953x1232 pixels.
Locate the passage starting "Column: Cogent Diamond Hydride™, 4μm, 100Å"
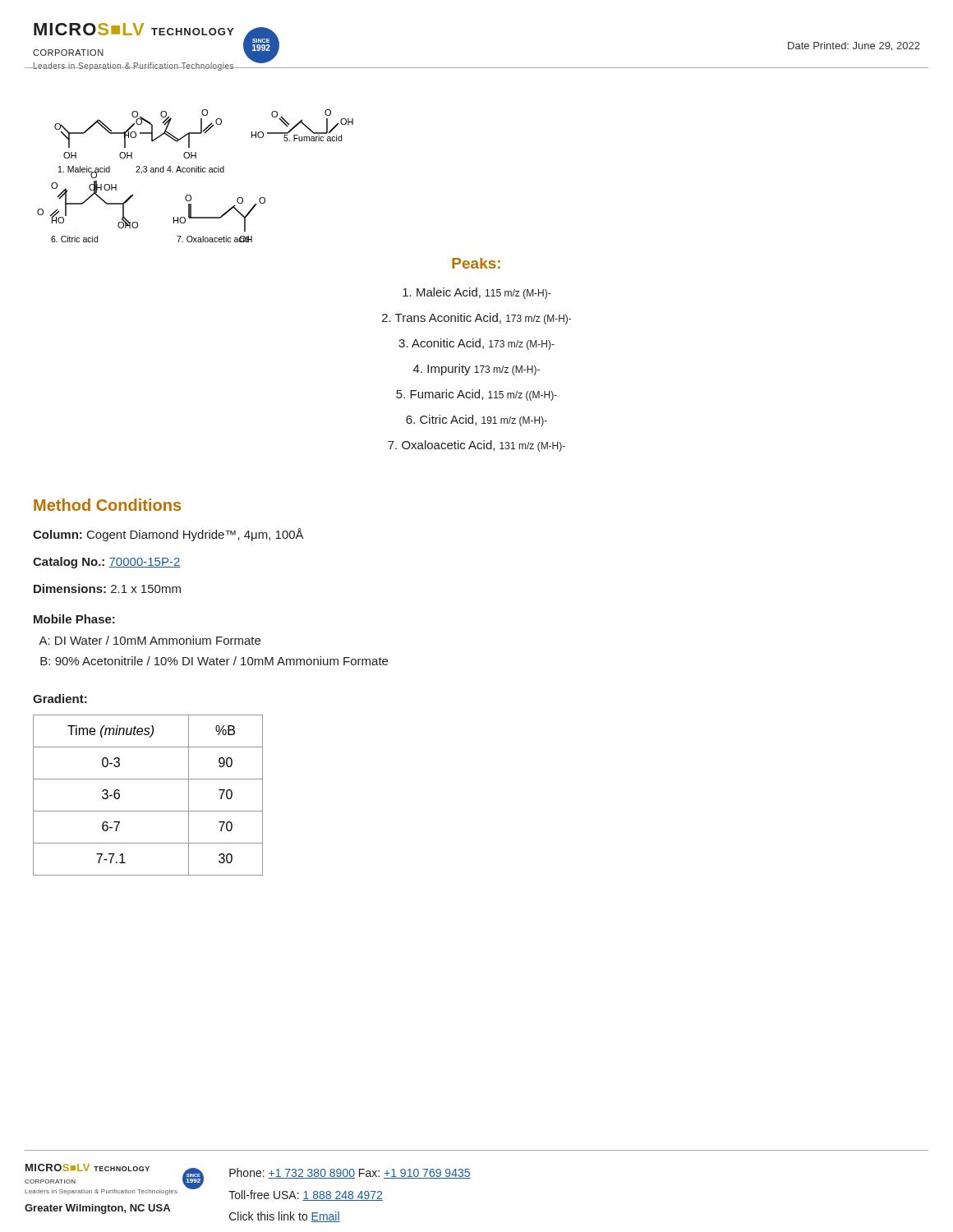coord(168,534)
